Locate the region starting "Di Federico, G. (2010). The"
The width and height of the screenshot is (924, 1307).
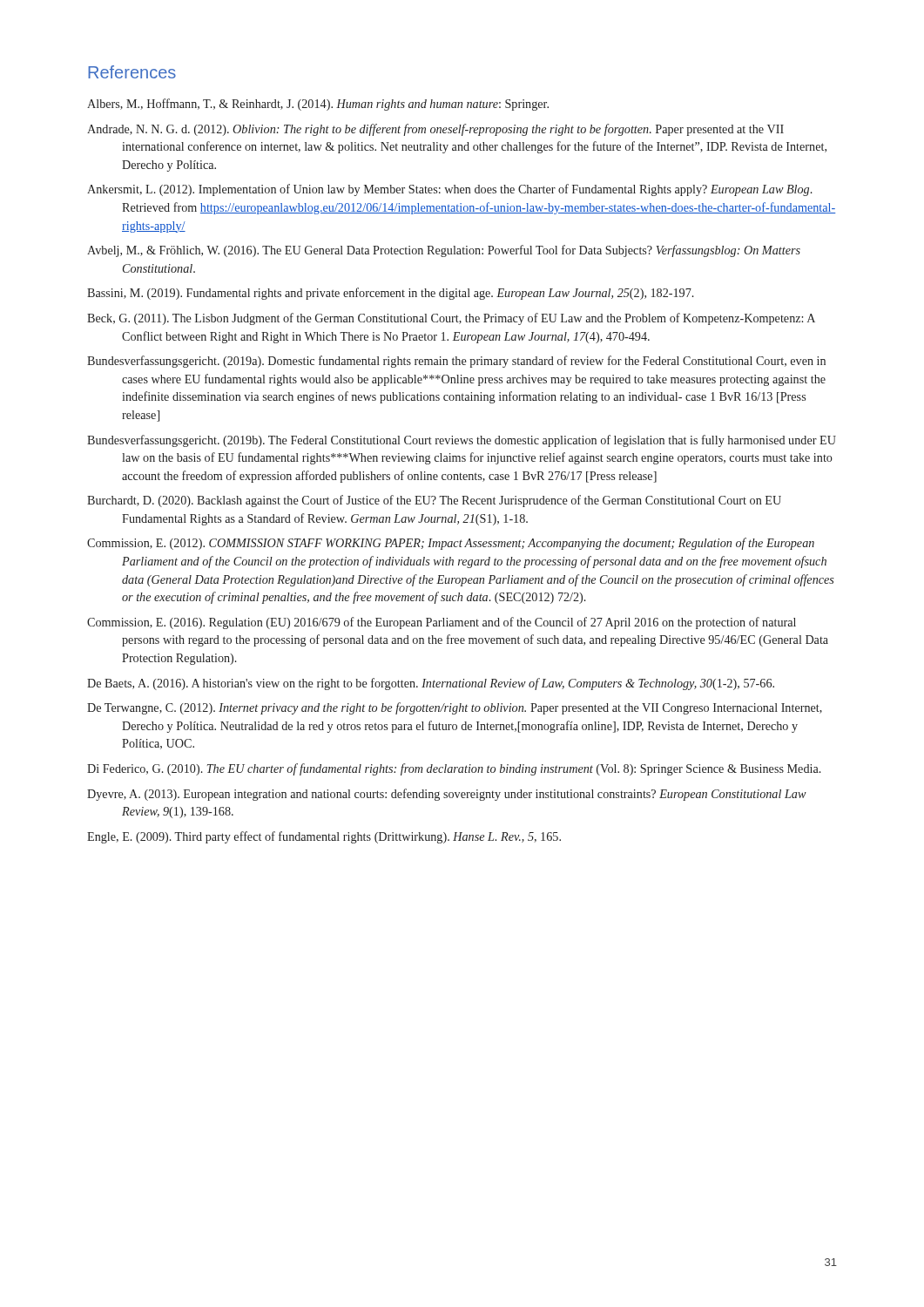point(454,769)
